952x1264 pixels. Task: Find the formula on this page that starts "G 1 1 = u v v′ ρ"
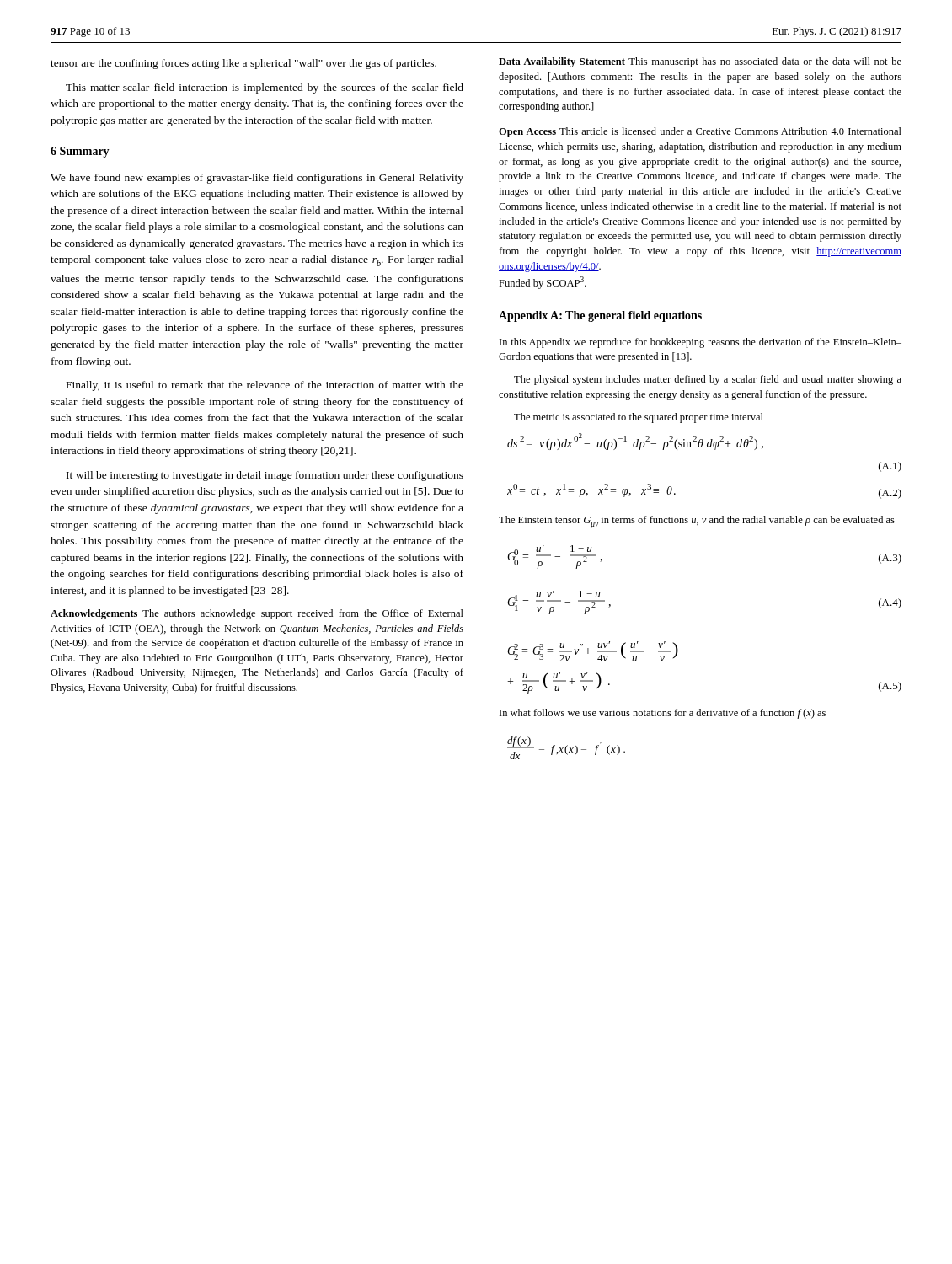pyautogui.click(x=554, y=601)
